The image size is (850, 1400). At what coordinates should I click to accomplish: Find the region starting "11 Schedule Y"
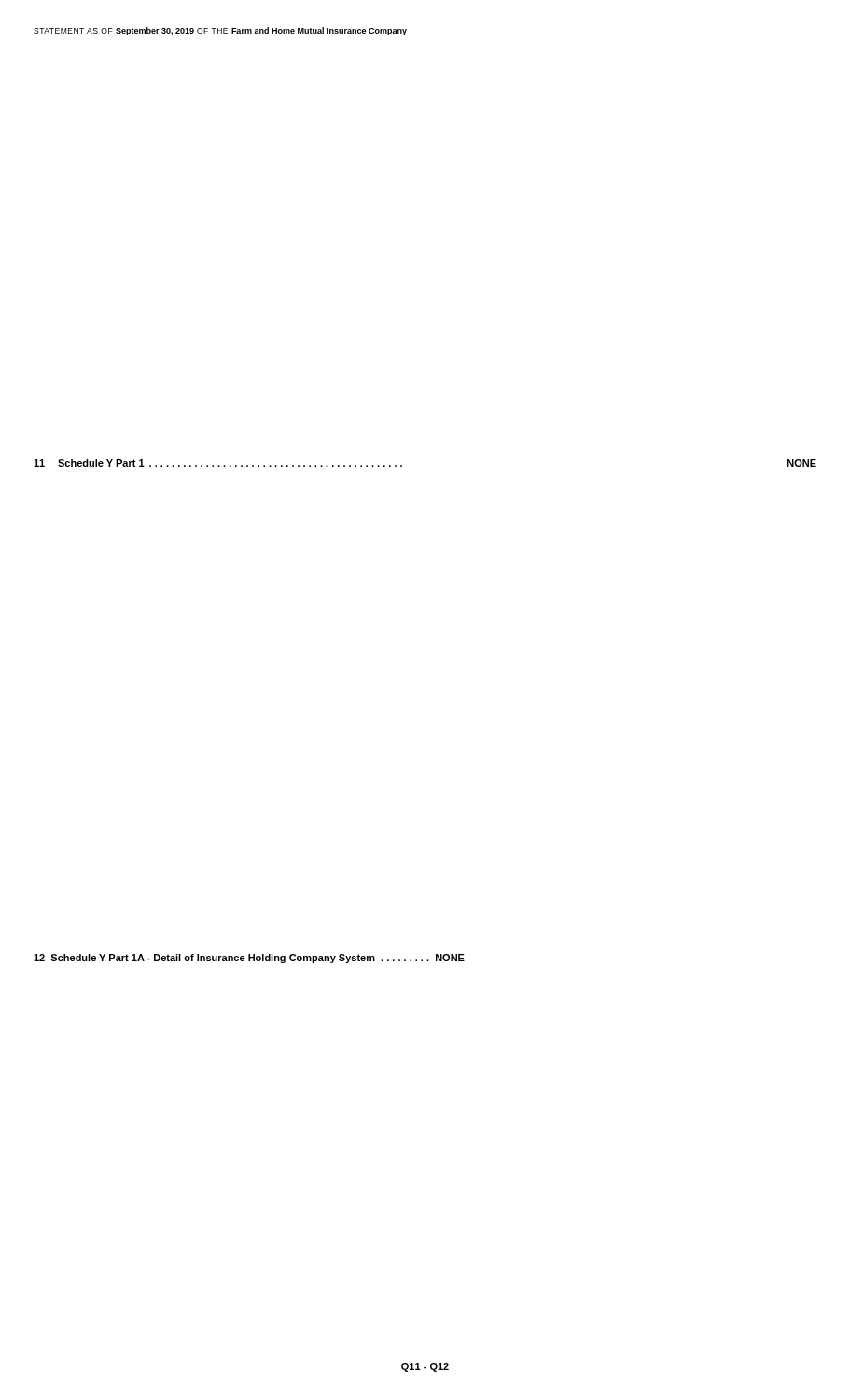(101, 462)
